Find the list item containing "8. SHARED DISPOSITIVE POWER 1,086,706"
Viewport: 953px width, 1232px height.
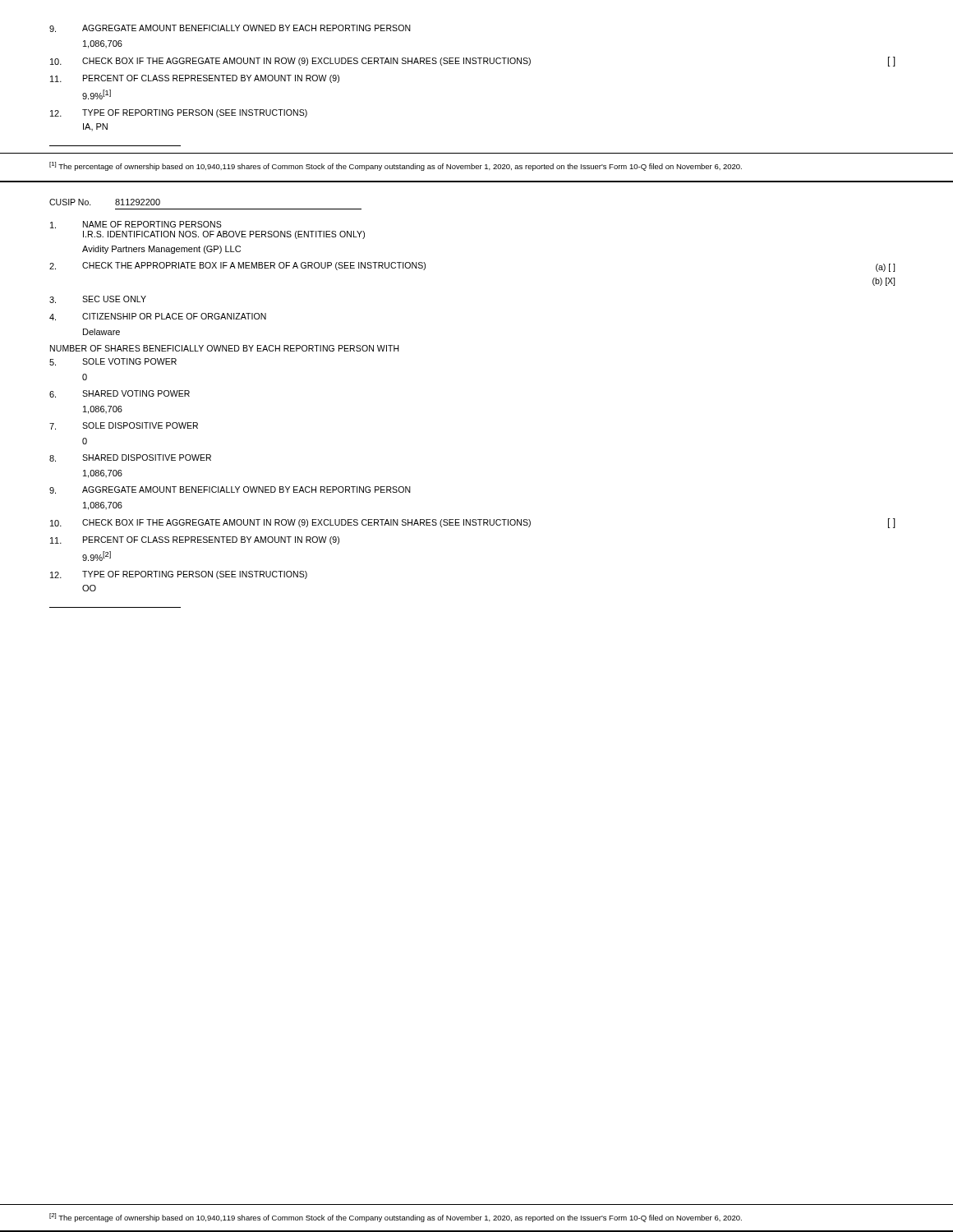[x=130, y=458]
